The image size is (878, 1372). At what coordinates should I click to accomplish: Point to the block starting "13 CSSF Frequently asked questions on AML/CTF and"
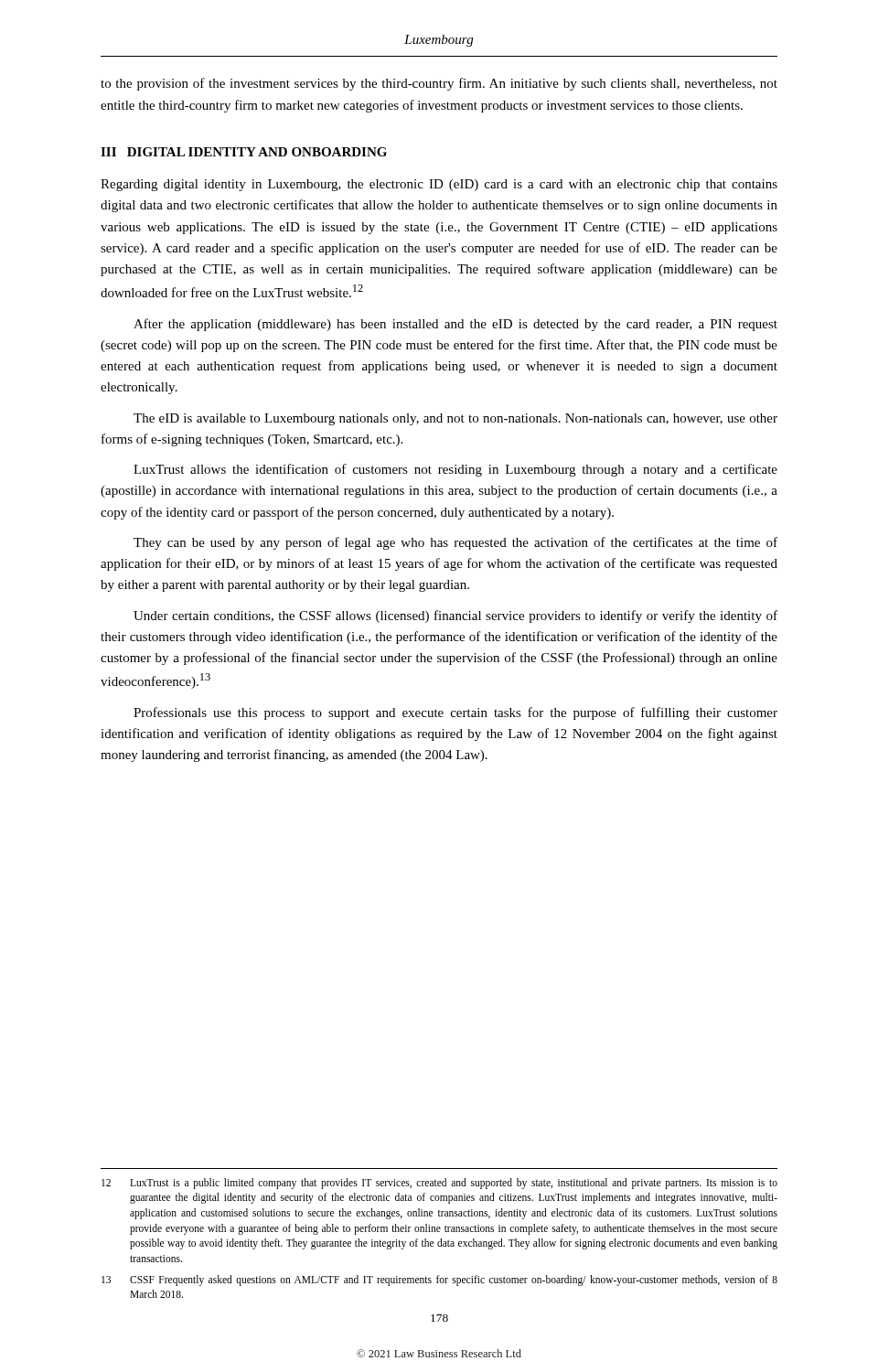(x=439, y=1287)
